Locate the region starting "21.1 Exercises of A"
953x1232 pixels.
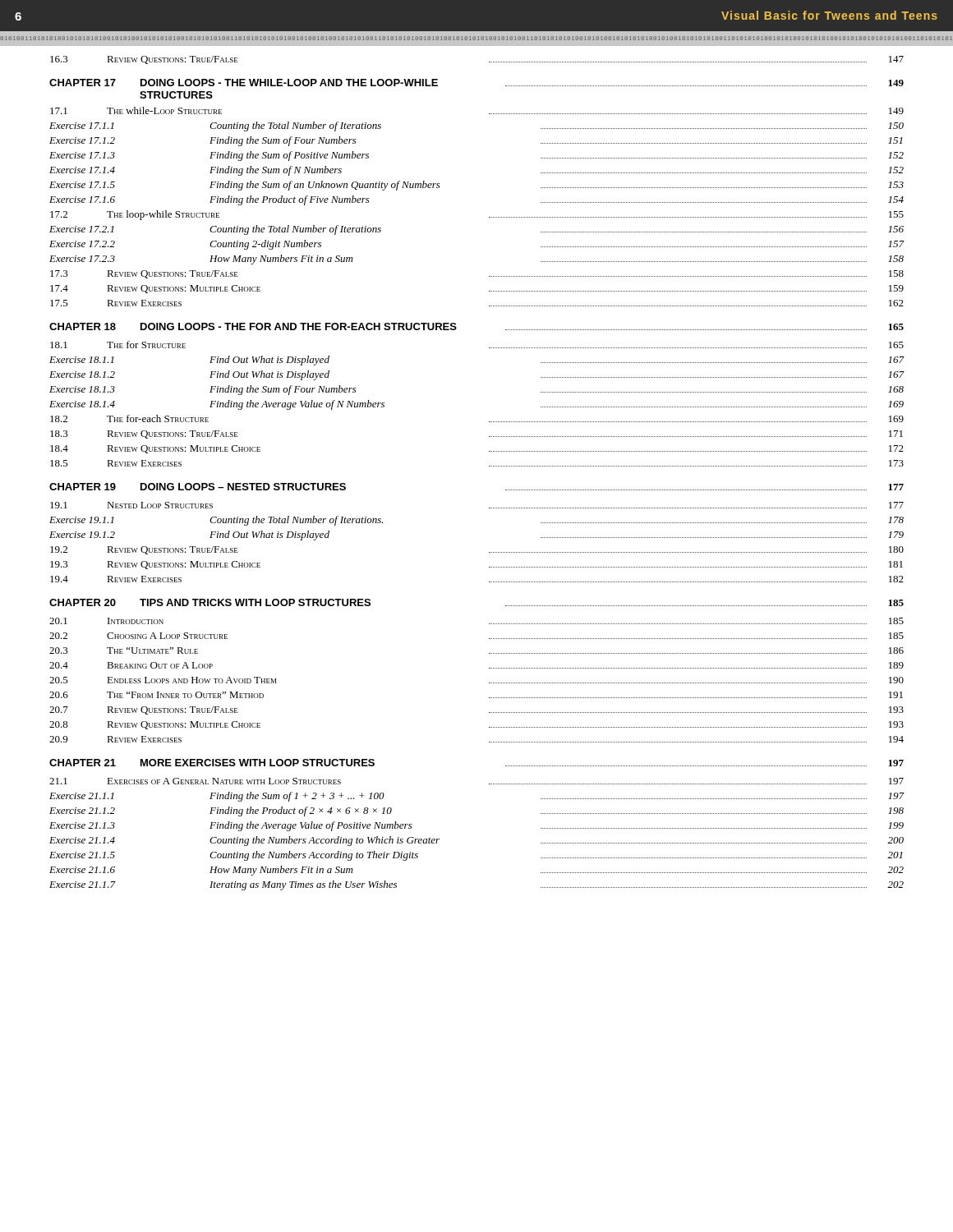(x=57, y=781)
